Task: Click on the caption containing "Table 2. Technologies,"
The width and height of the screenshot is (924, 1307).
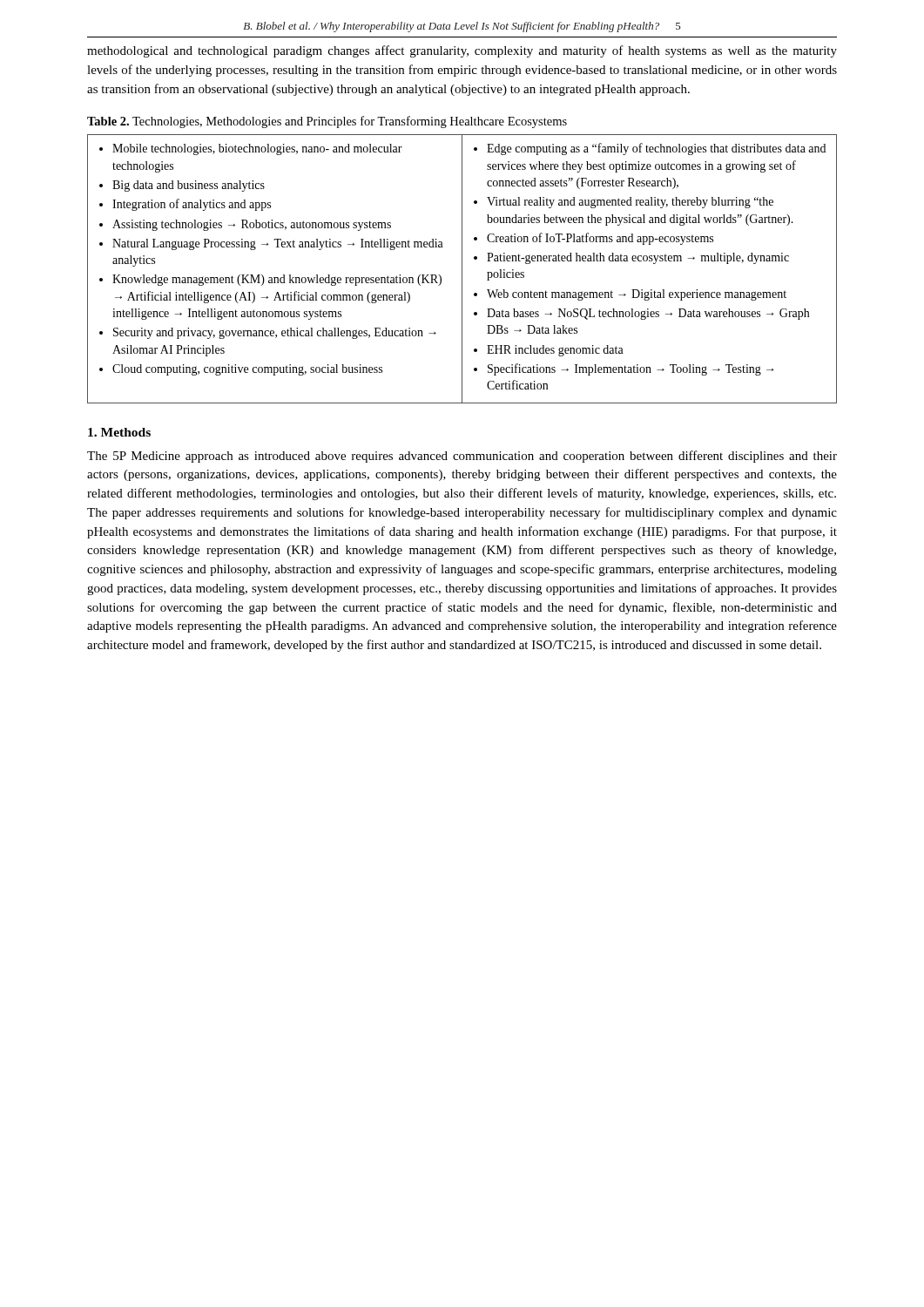Action: (x=327, y=121)
